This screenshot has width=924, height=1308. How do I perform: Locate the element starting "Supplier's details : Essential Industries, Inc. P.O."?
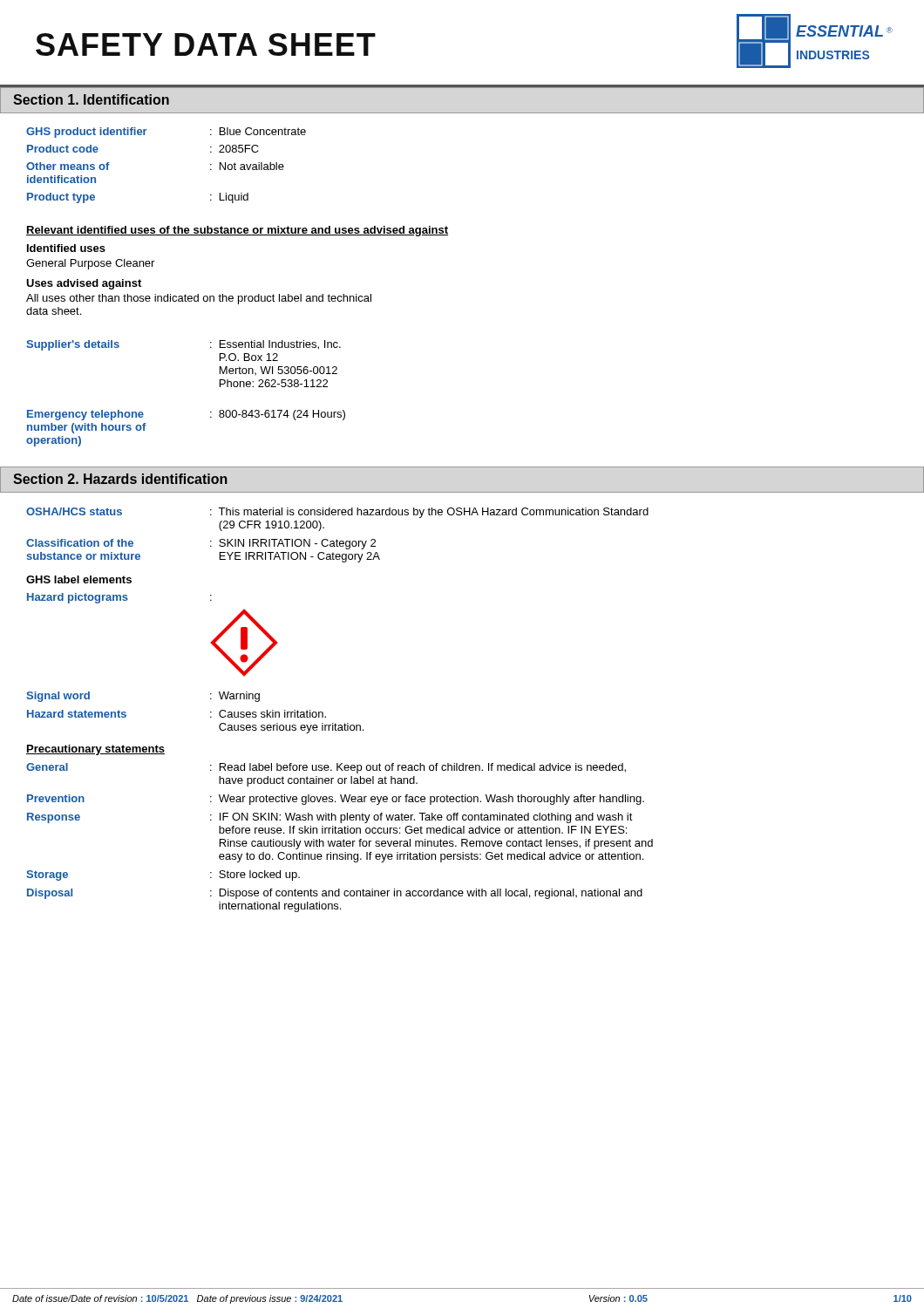[75, 345]
